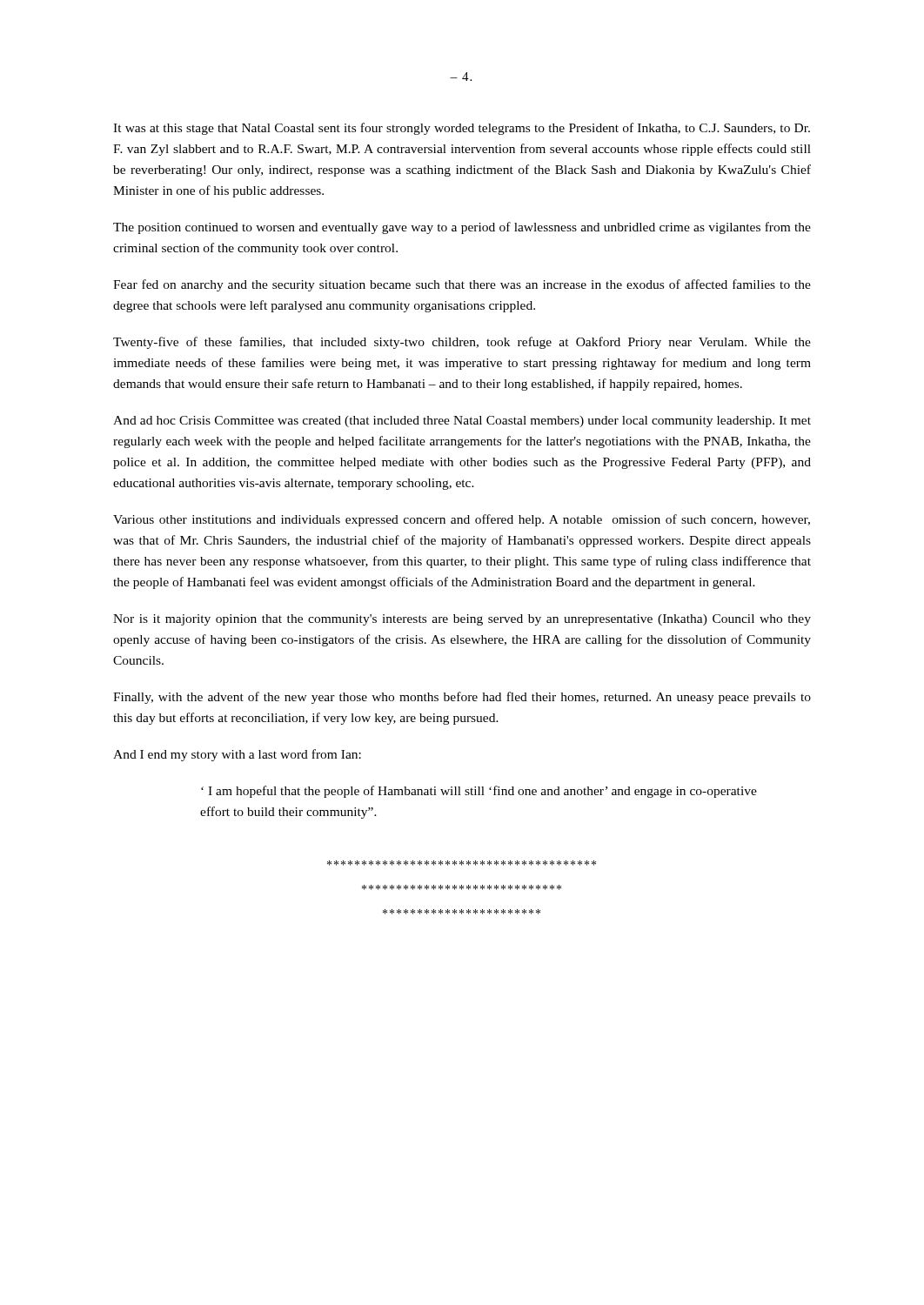This screenshot has width=924, height=1305.
Task: Click on the passage starting "Various other institutions and"
Action: tap(462, 551)
